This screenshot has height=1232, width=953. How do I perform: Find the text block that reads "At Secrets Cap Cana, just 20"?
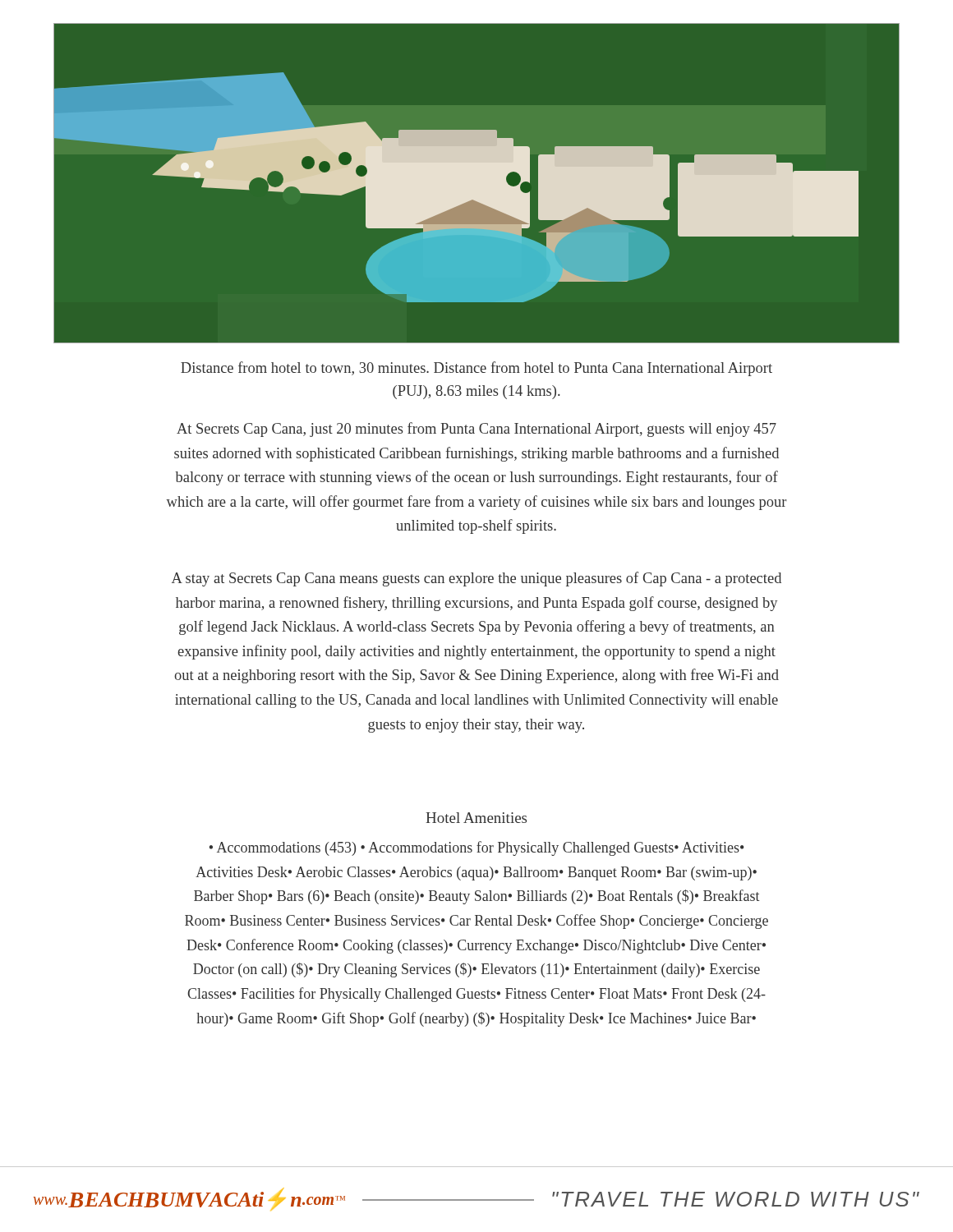[x=476, y=477]
